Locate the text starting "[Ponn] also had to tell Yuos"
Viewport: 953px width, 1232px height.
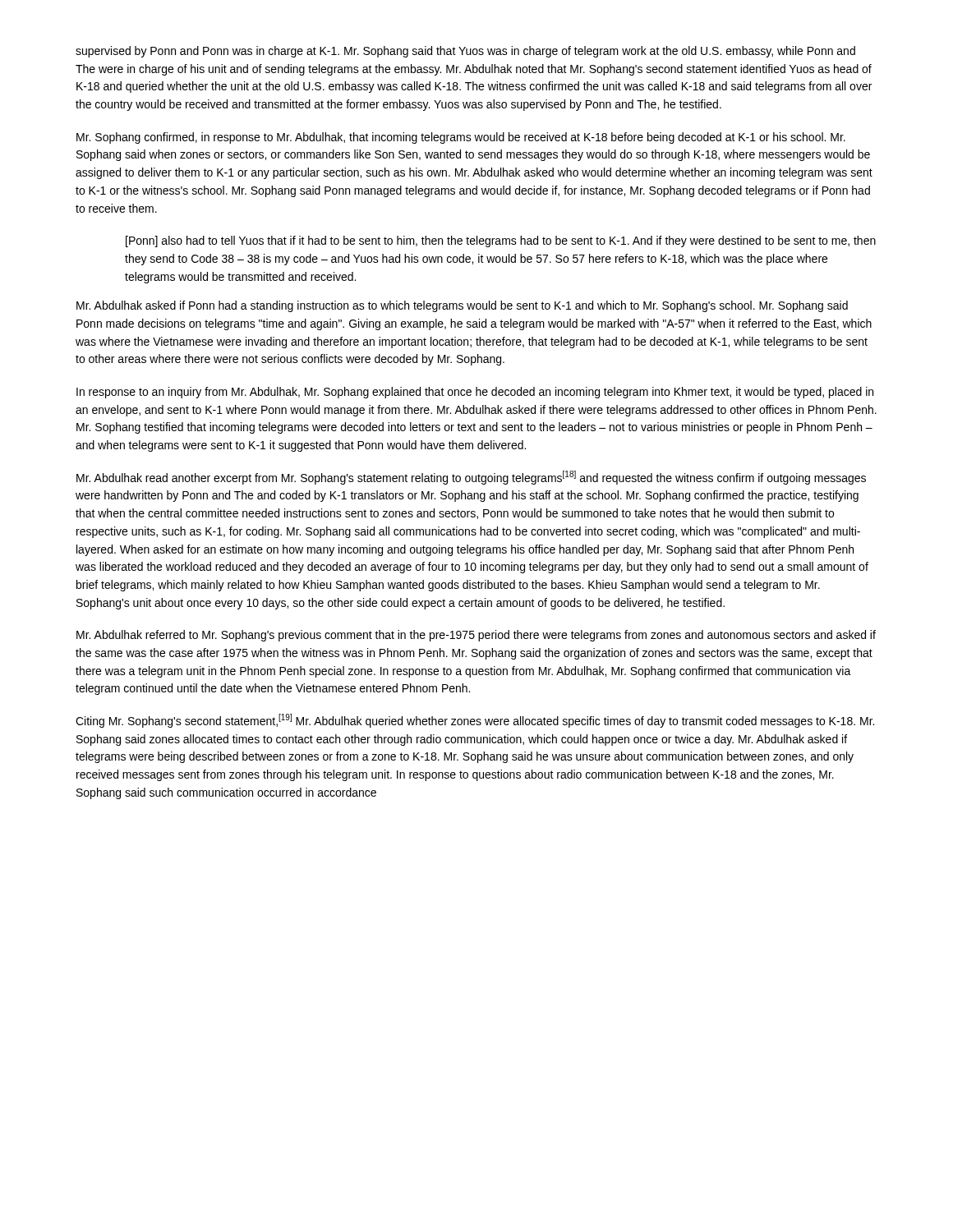coord(500,259)
